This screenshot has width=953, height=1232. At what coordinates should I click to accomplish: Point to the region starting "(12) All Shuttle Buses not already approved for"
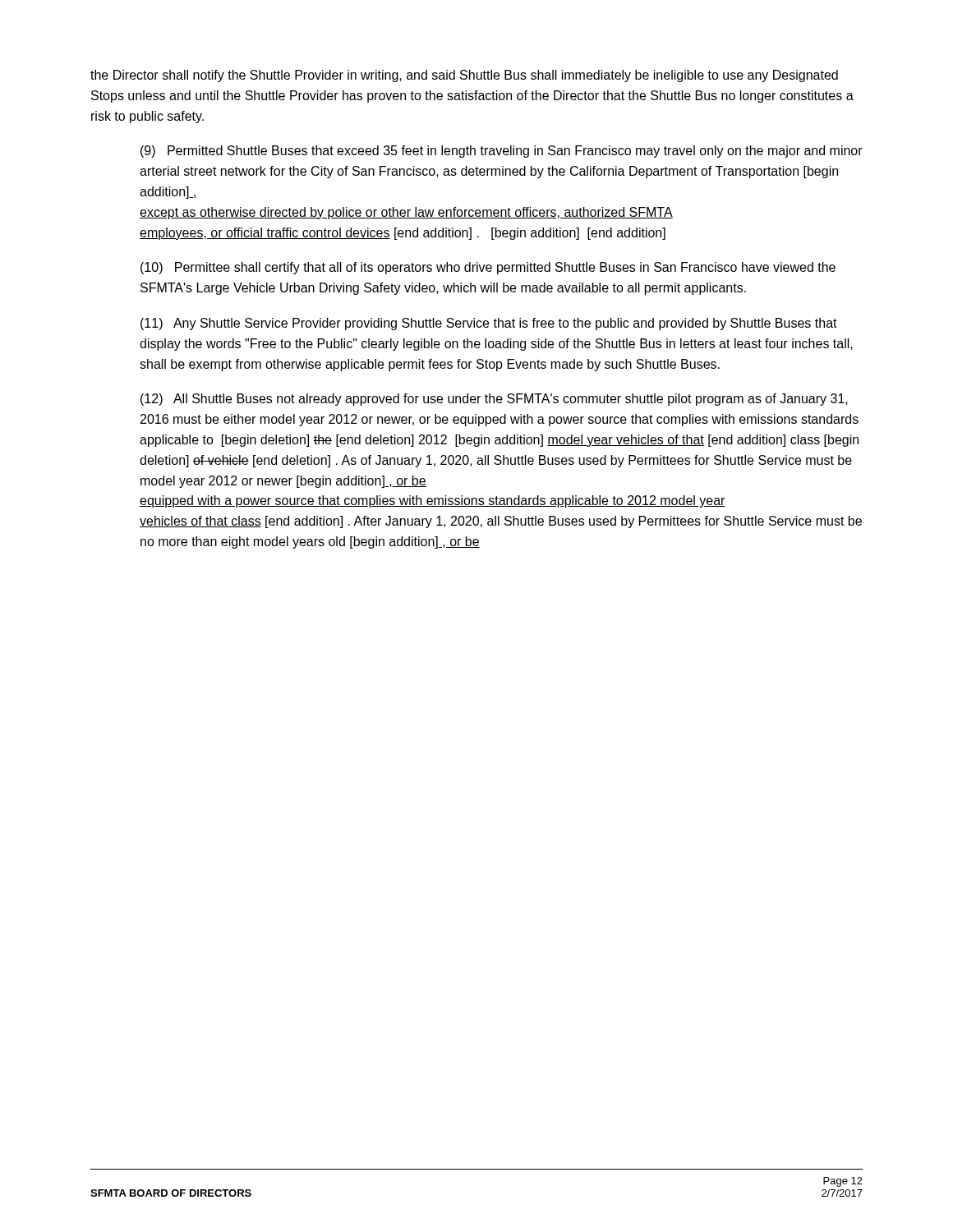tap(501, 471)
